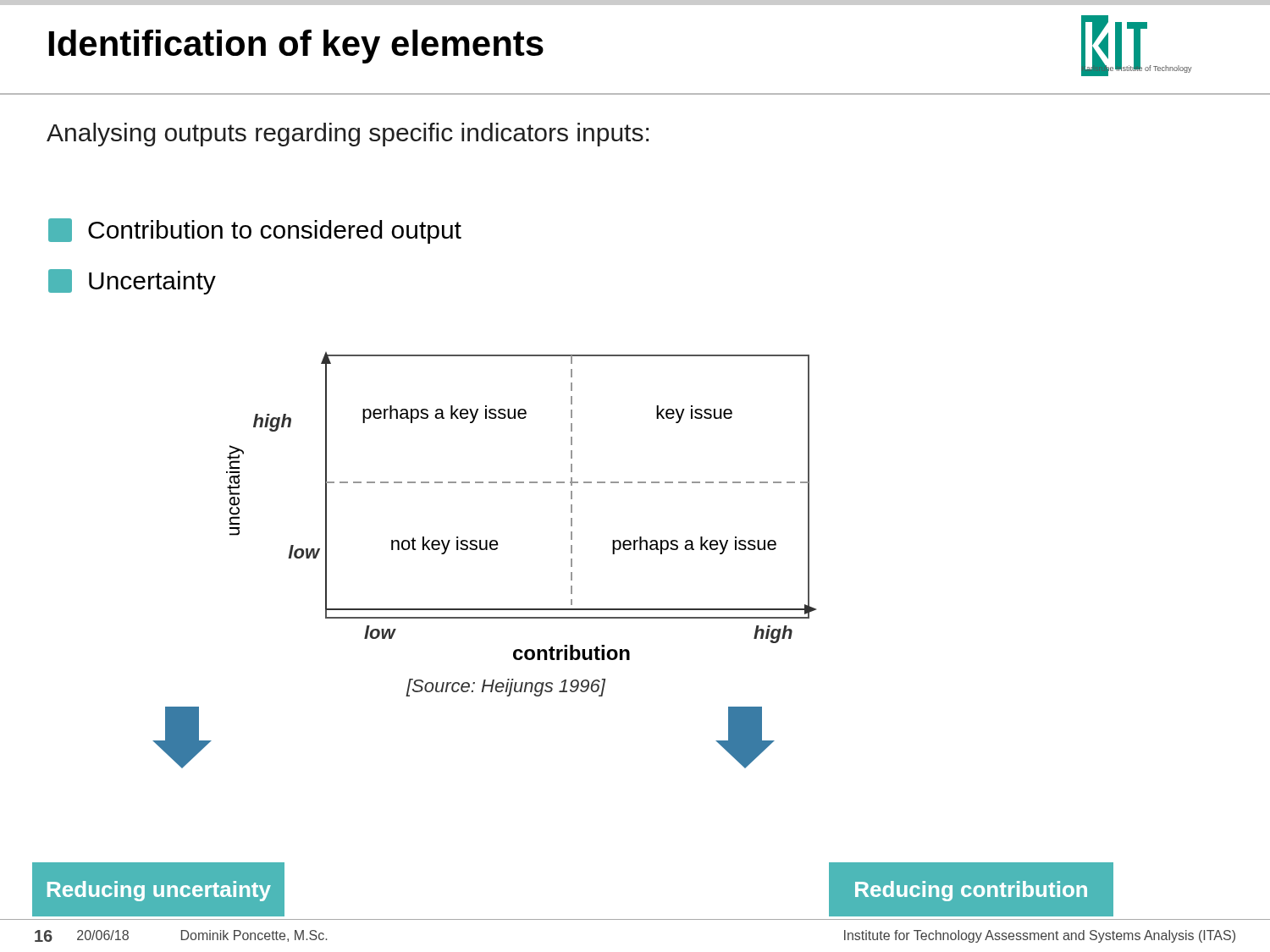
Task: Where does it say "[Source: Heijungs 1996]"?
Action: (x=506, y=686)
